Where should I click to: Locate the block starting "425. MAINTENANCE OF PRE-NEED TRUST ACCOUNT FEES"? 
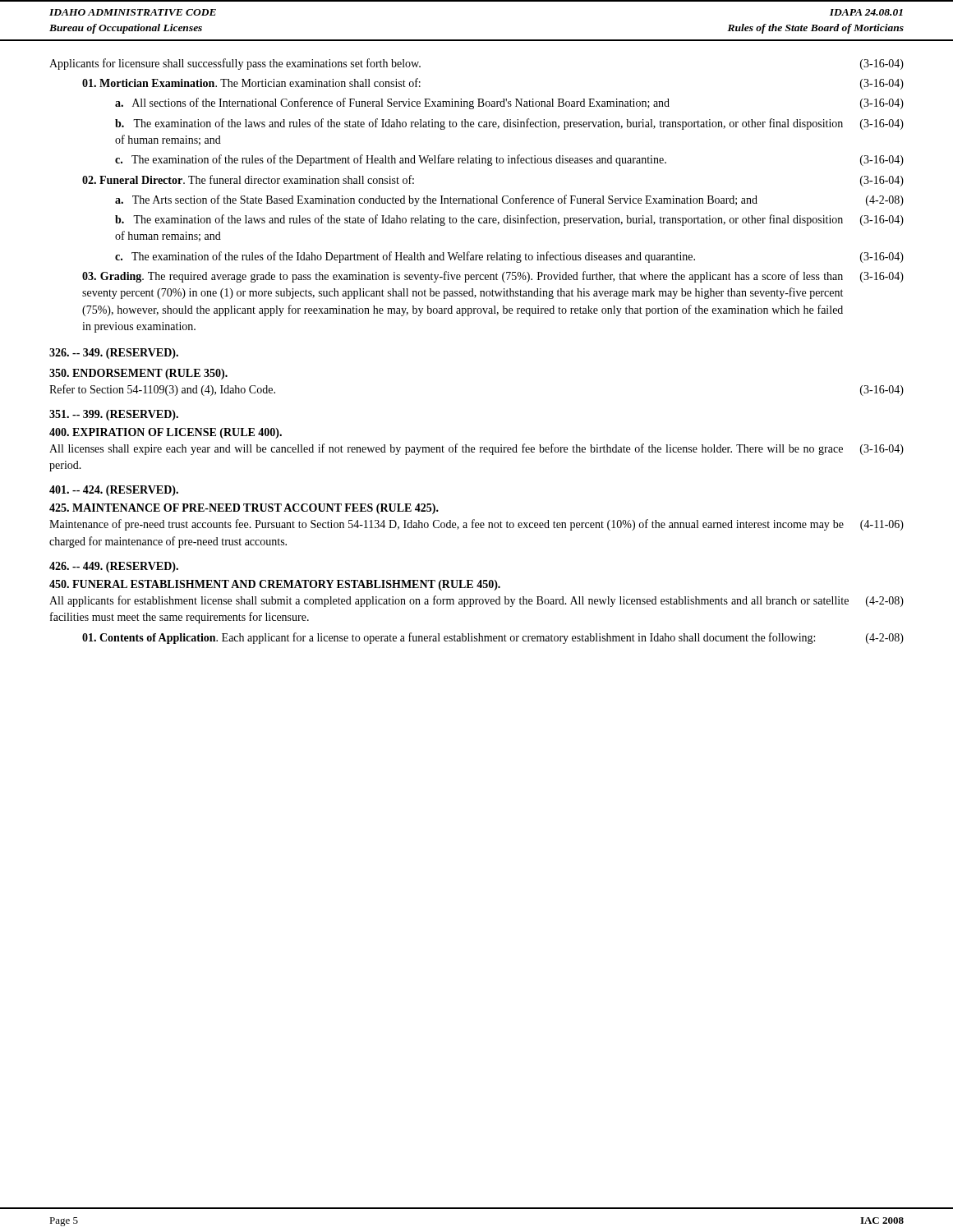476,509
